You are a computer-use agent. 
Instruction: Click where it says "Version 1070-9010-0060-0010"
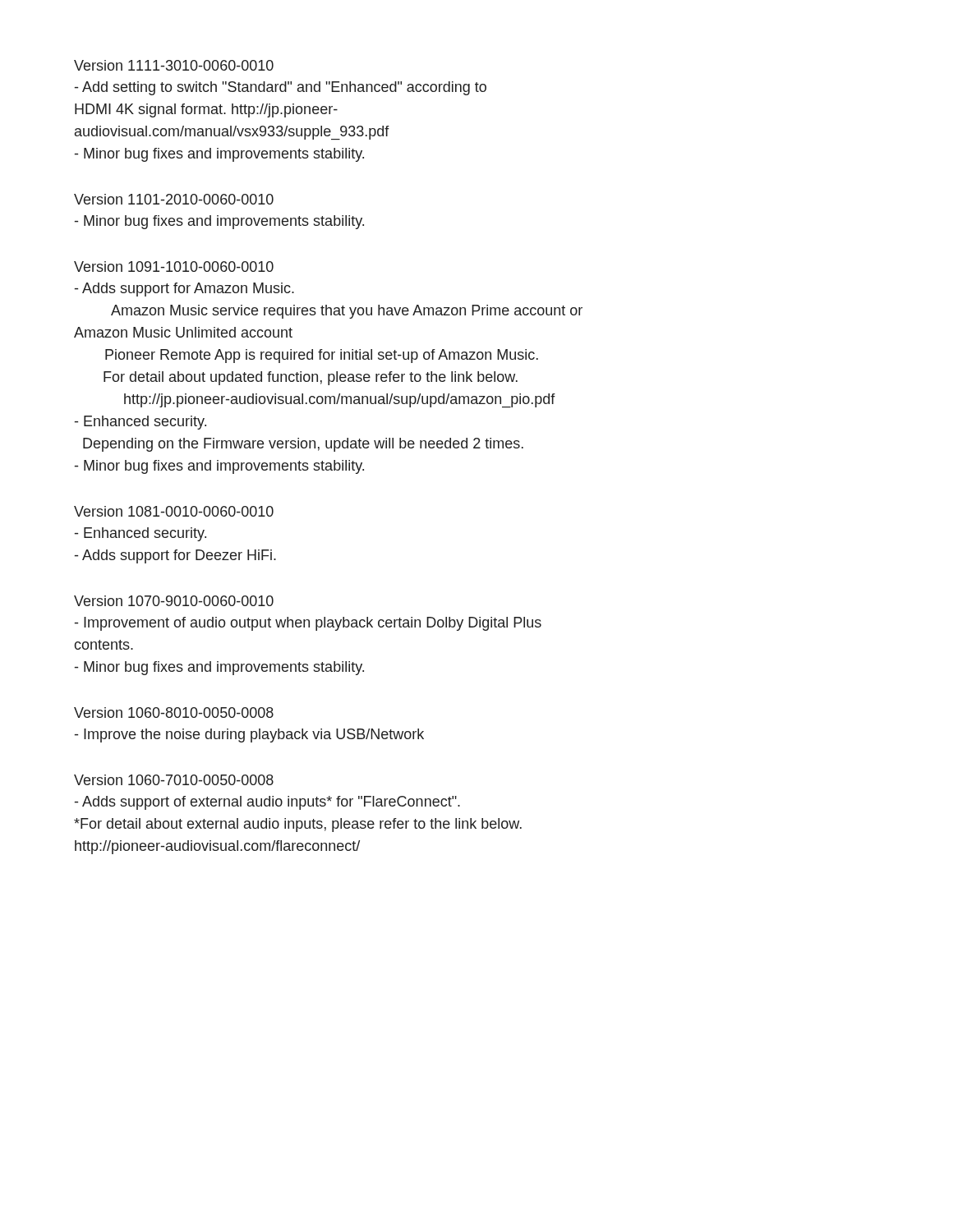[x=174, y=601]
